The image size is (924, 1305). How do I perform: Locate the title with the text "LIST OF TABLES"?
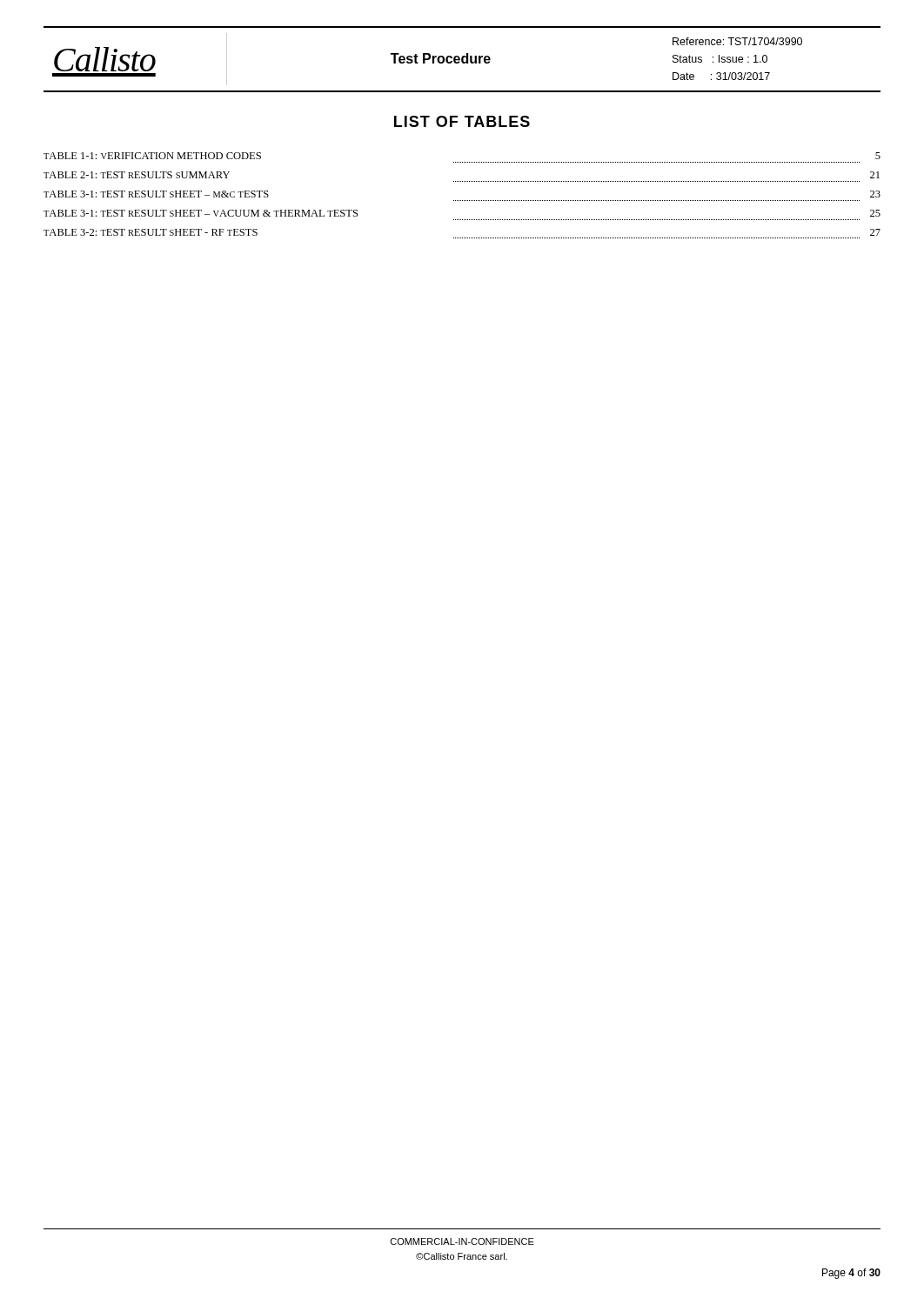click(462, 122)
